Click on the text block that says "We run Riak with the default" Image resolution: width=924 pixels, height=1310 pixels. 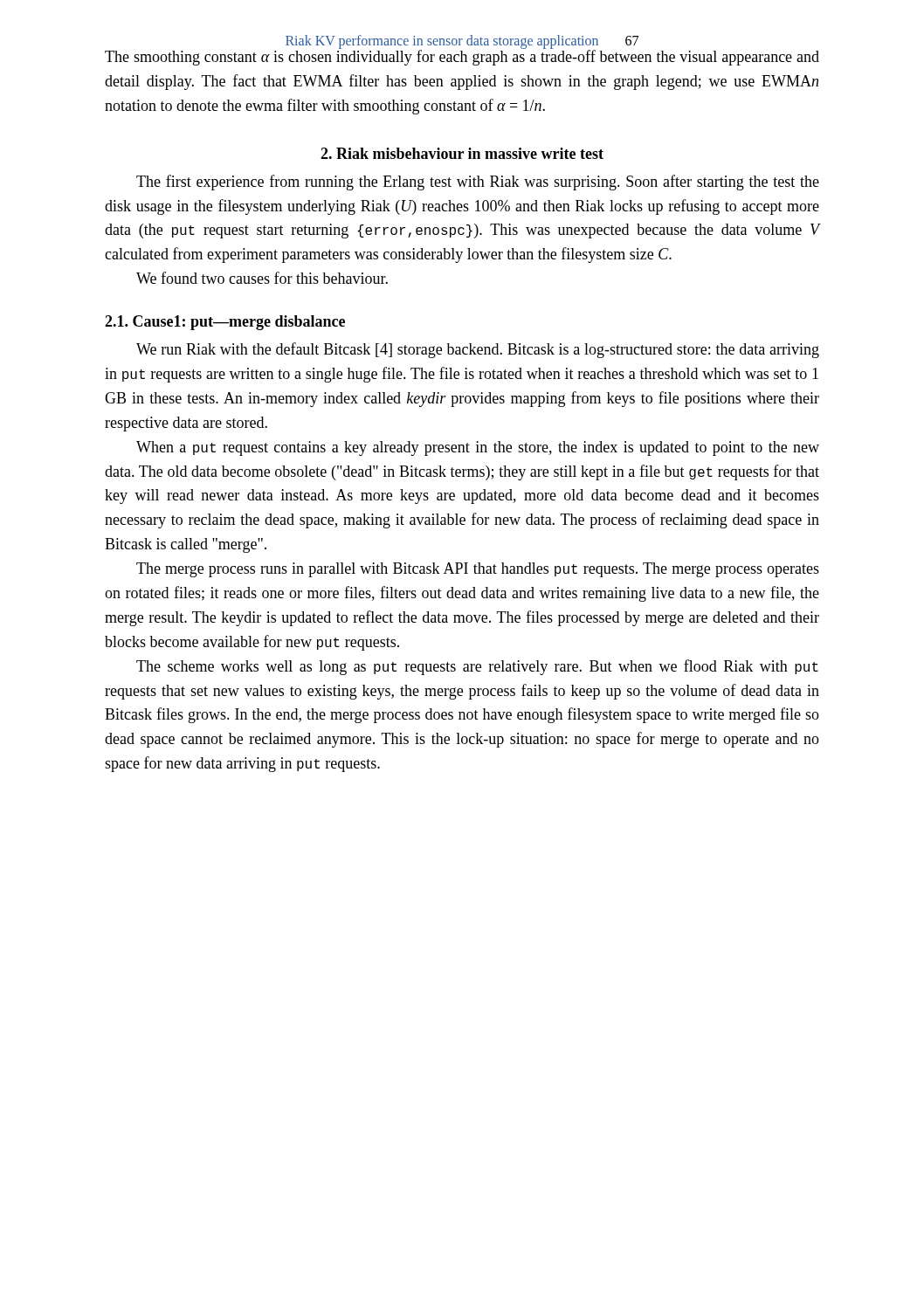(462, 387)
